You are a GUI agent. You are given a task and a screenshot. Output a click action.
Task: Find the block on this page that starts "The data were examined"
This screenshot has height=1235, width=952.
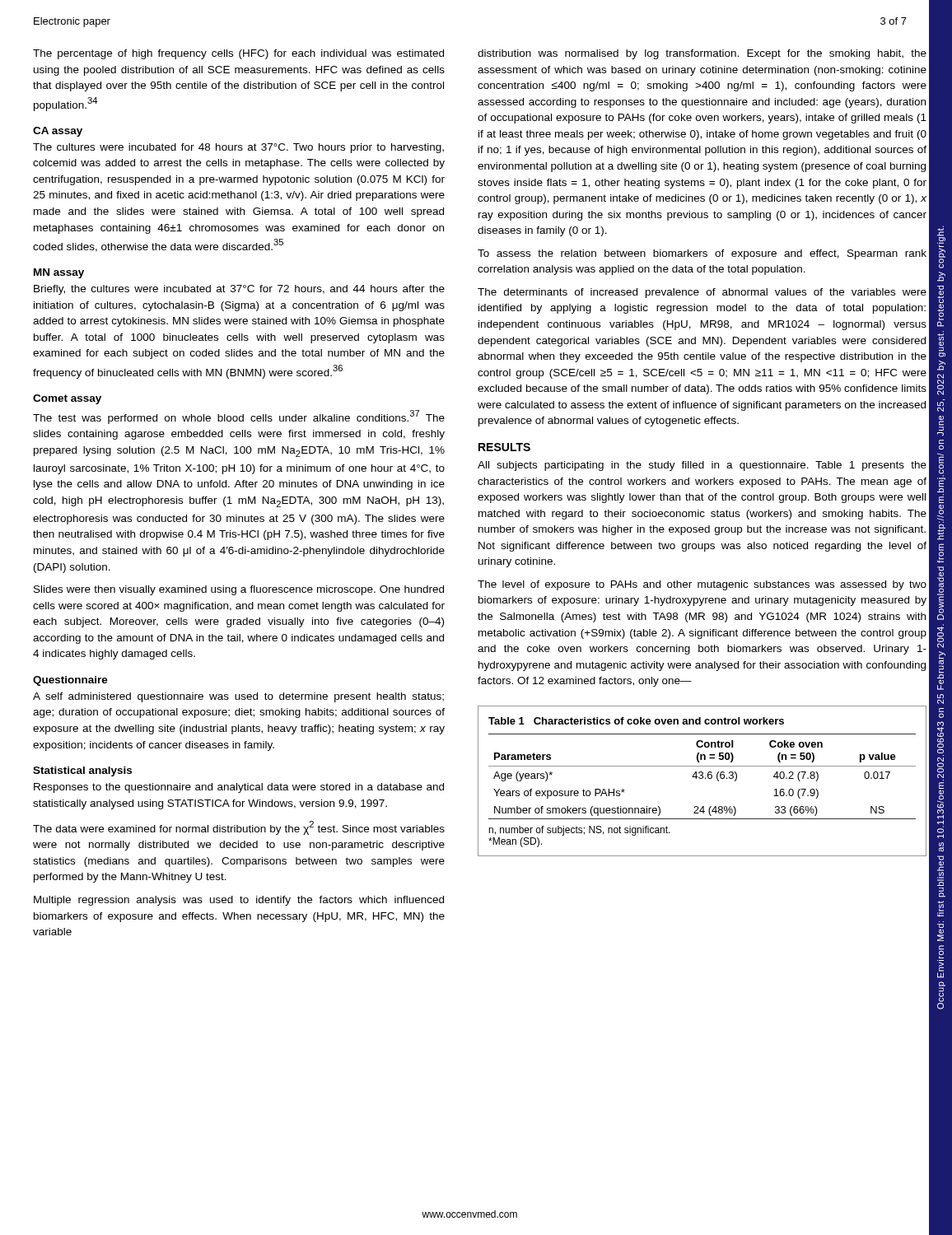coord(239,851)
